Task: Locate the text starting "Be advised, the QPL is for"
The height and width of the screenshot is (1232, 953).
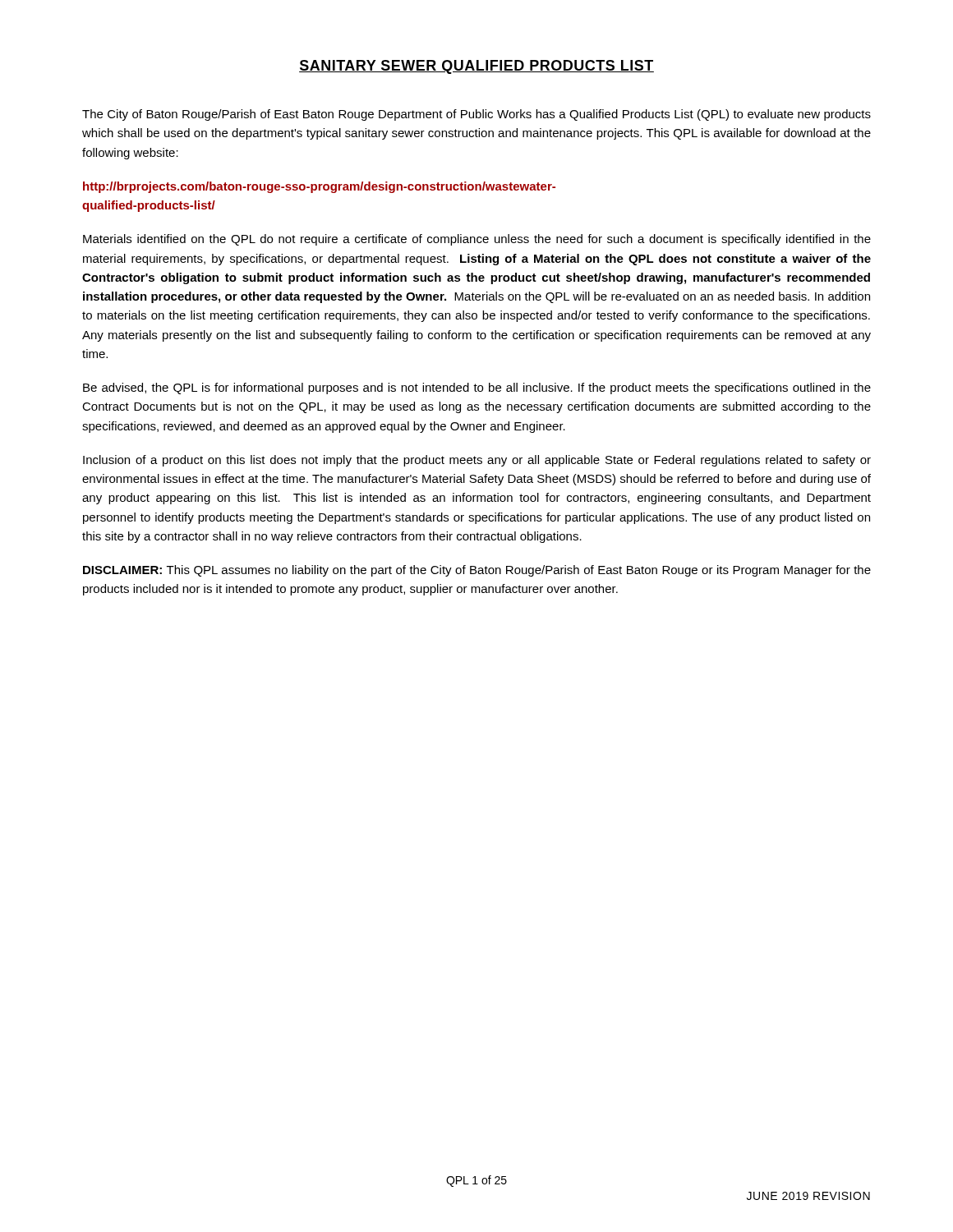Action: 476,406
